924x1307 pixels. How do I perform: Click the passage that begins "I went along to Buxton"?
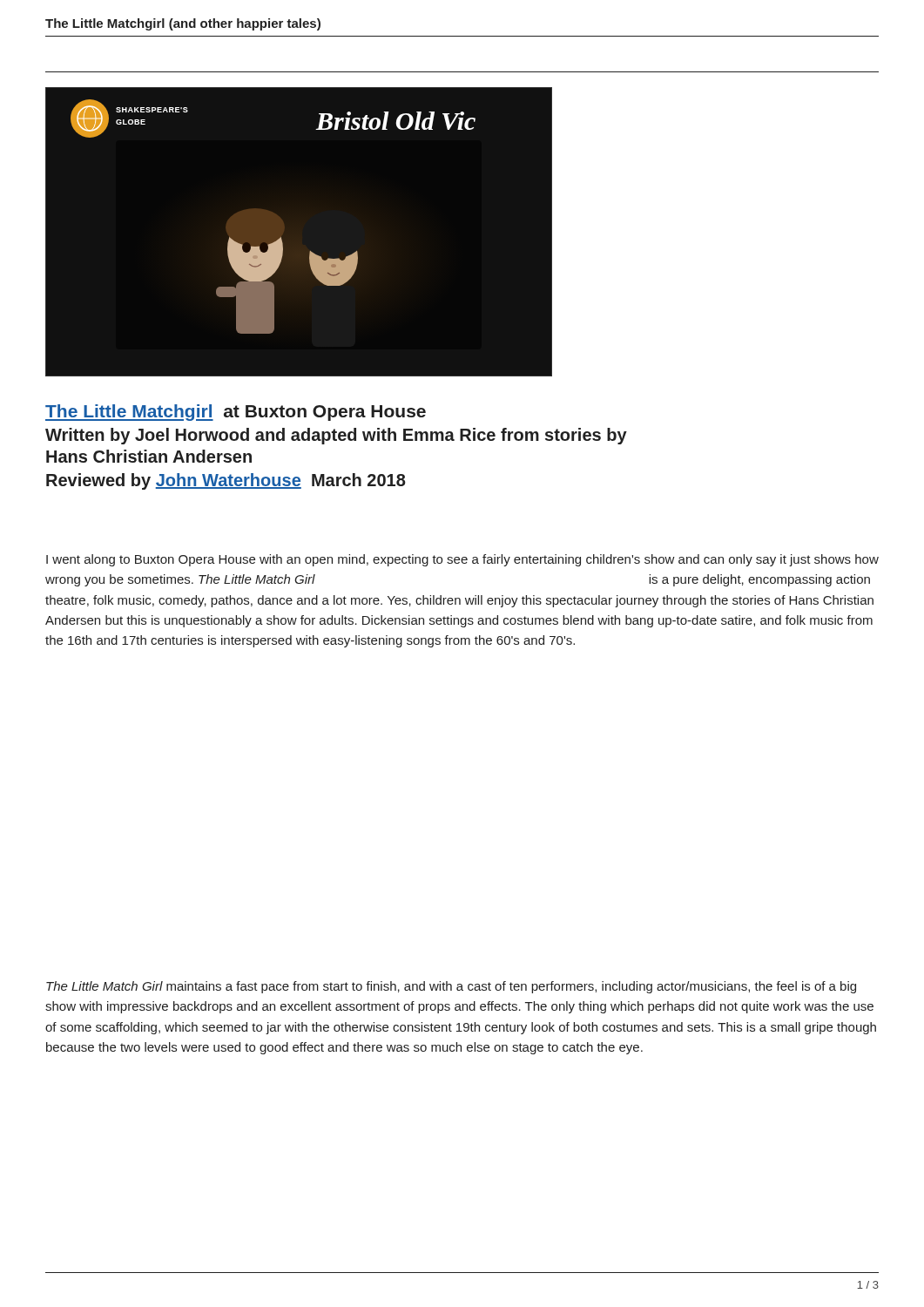point(462,599)
